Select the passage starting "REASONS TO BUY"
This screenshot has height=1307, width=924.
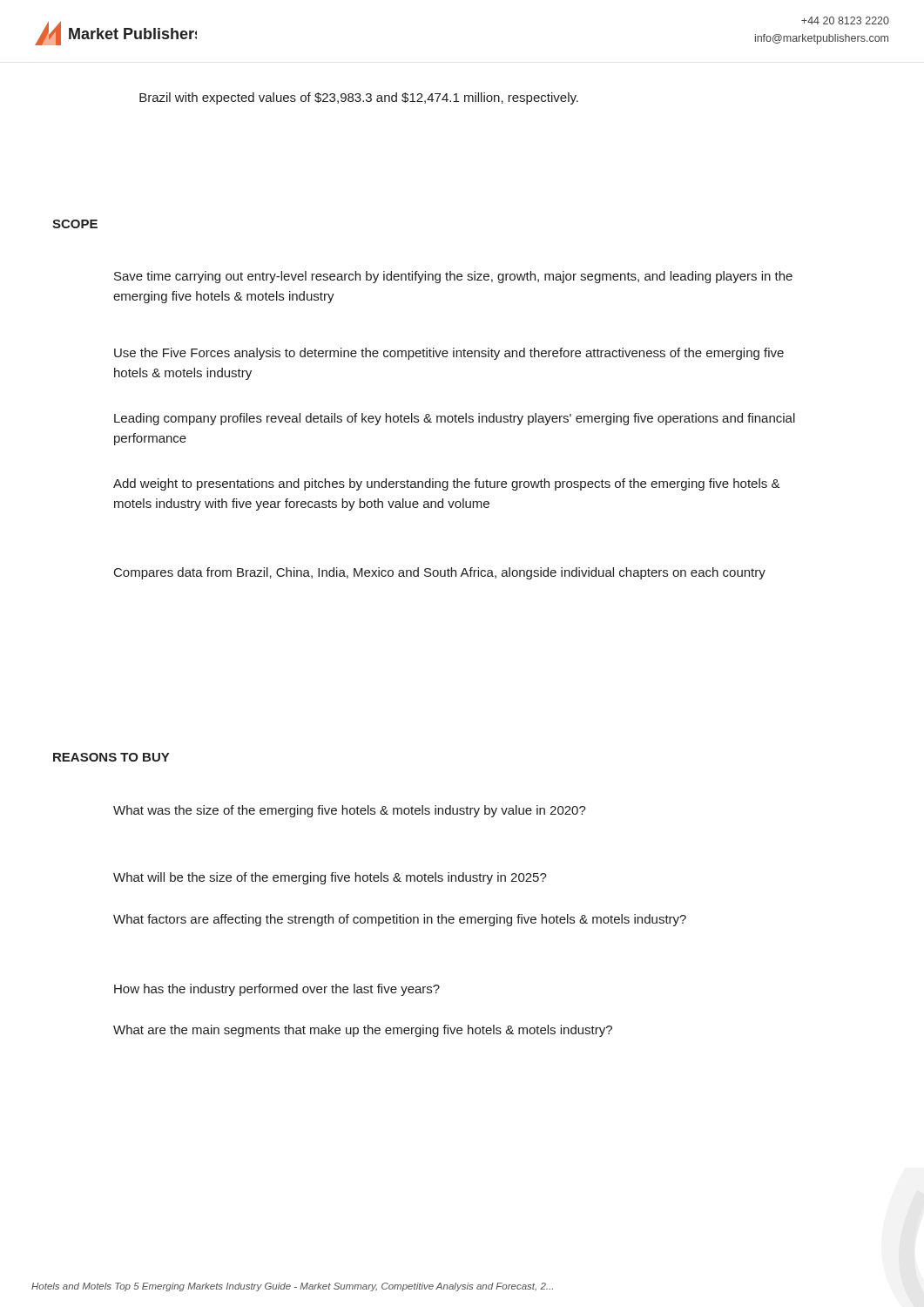click(111, 757)
